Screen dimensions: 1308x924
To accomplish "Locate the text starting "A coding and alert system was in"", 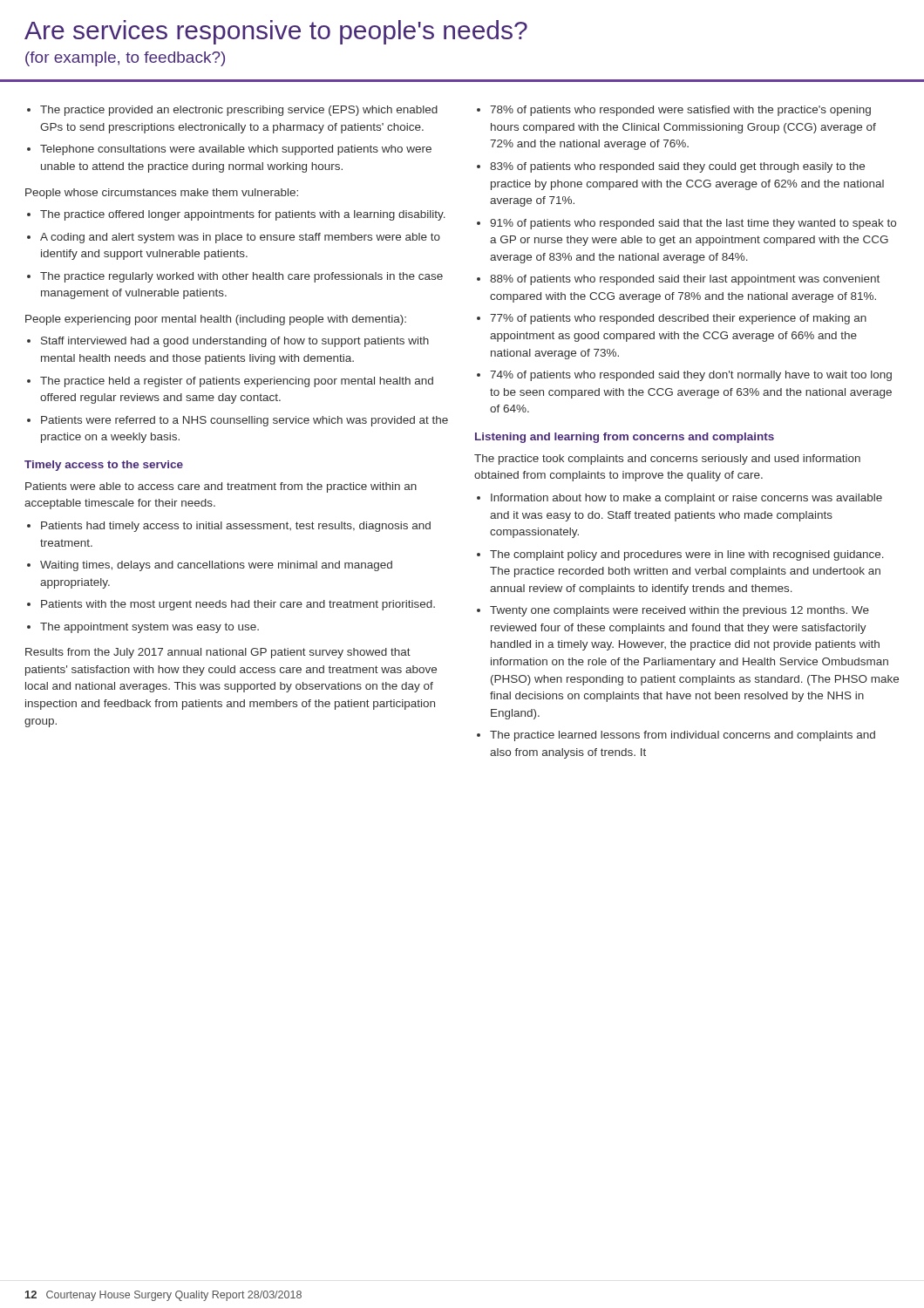I will [240, 245].
